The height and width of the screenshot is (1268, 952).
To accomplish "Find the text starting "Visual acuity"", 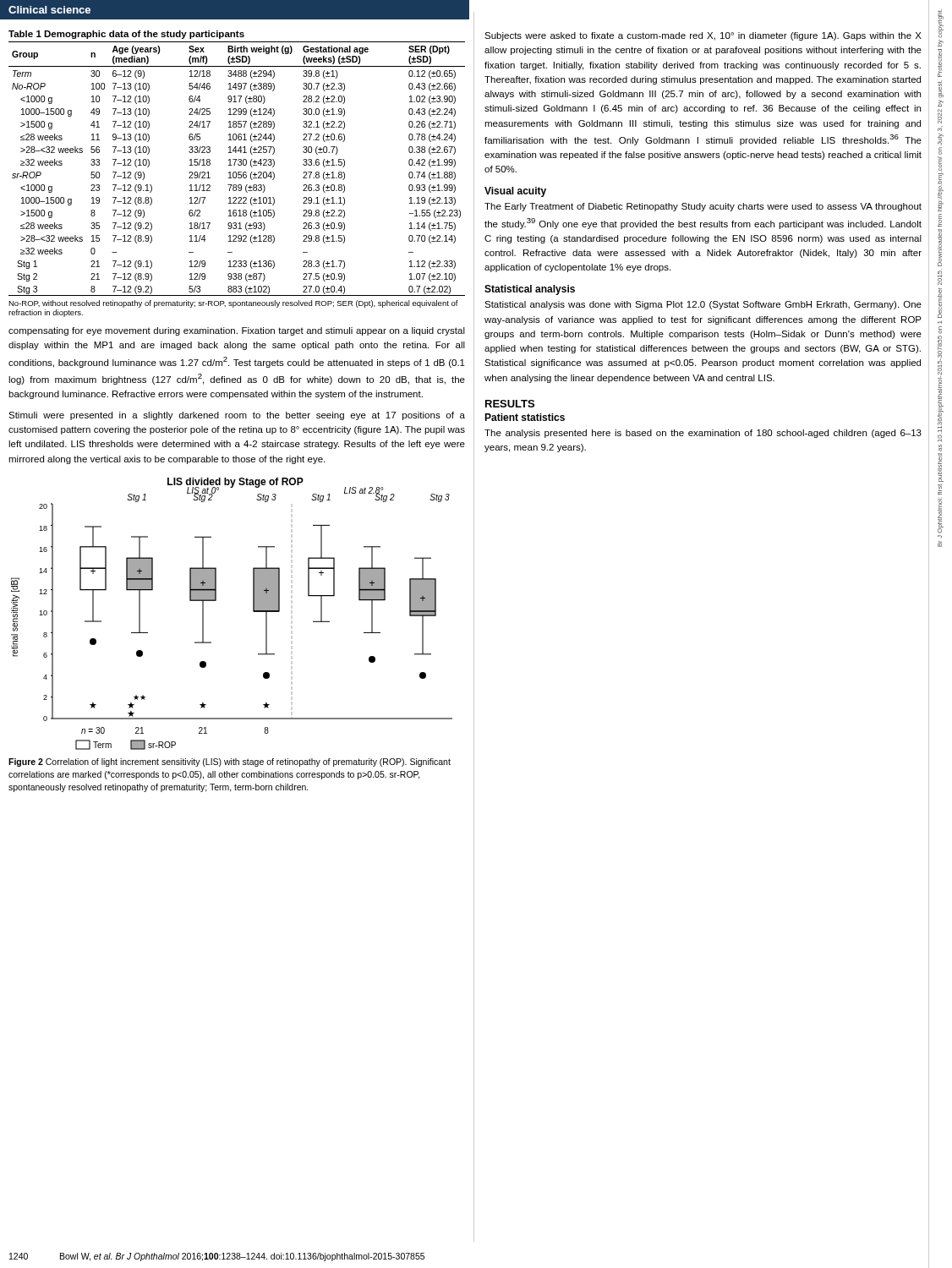I will click(x=515, y=191).
